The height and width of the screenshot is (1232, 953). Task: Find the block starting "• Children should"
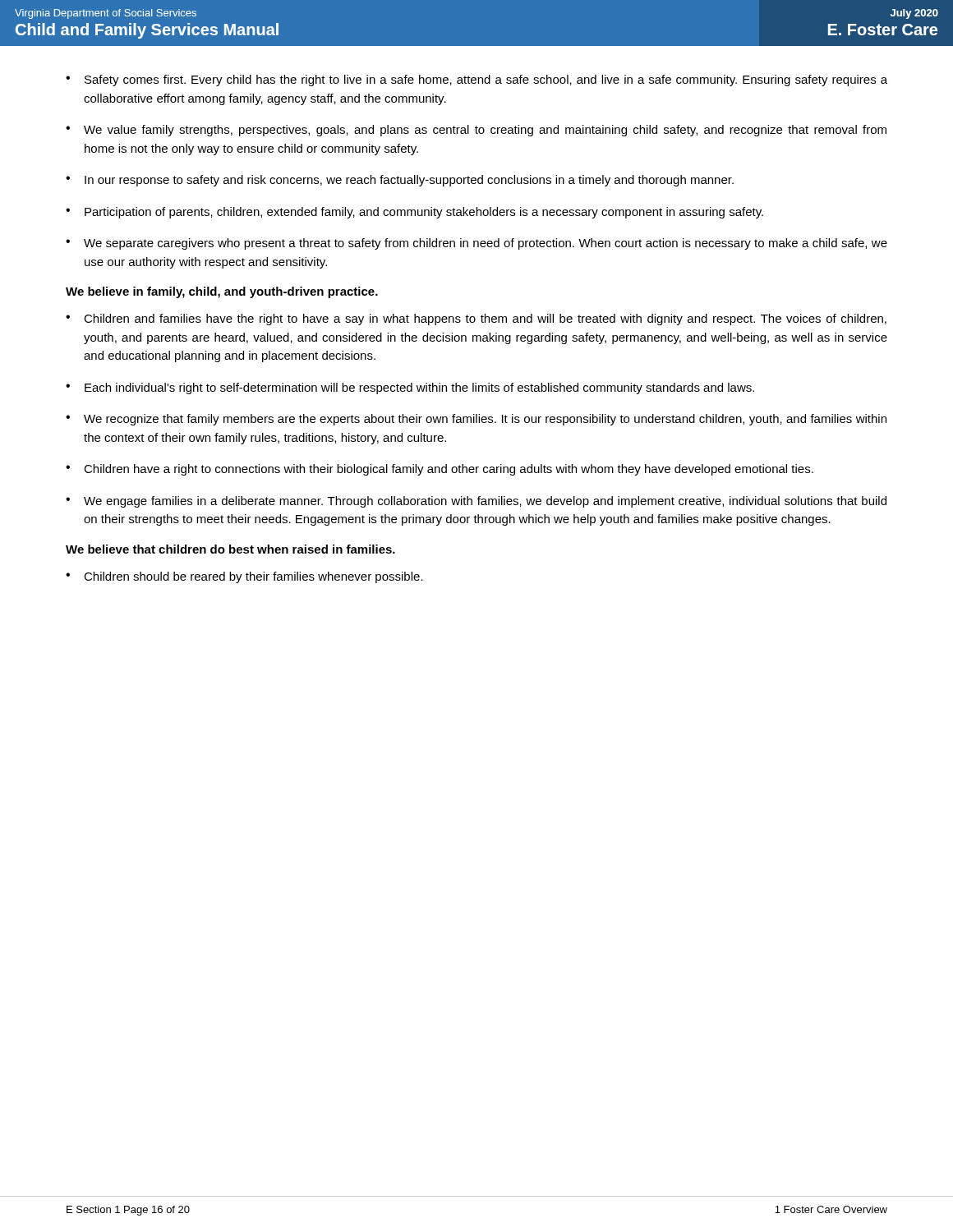click(x=244, y=577)
